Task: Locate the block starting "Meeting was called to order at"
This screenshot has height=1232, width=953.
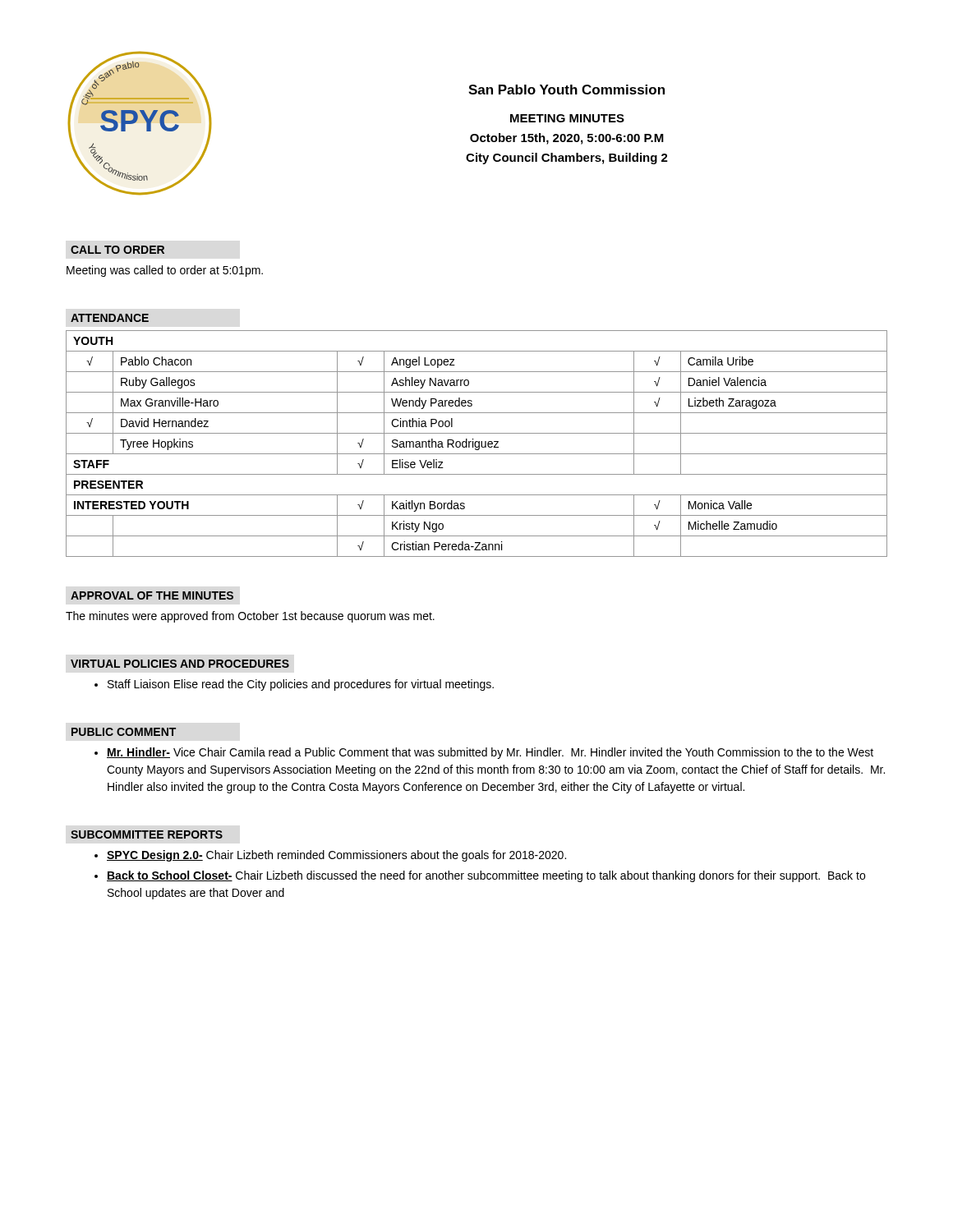Action: 165,270
